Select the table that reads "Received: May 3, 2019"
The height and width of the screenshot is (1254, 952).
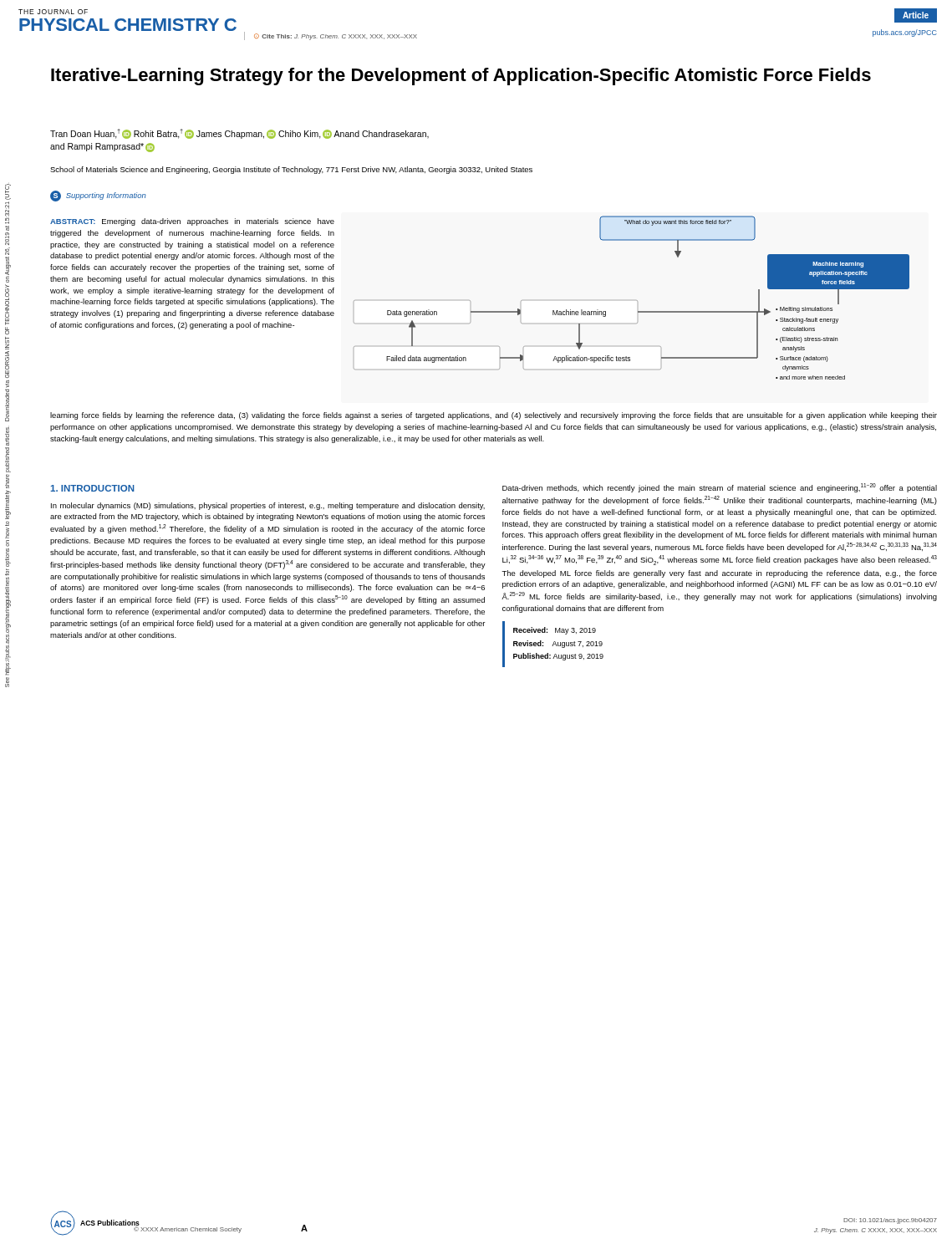click(x=719, y=644)
